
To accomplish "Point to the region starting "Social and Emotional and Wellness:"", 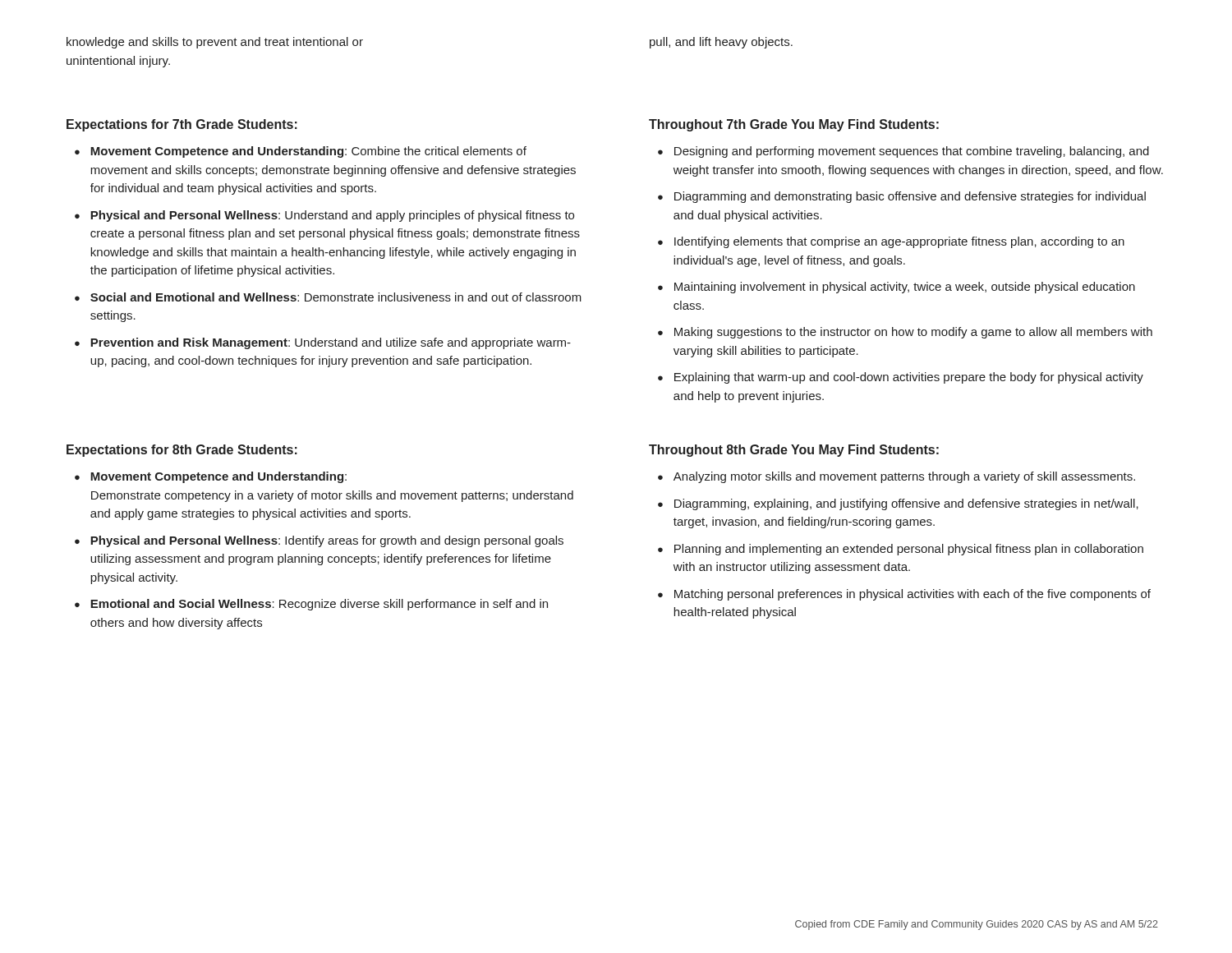I will 337,306.
